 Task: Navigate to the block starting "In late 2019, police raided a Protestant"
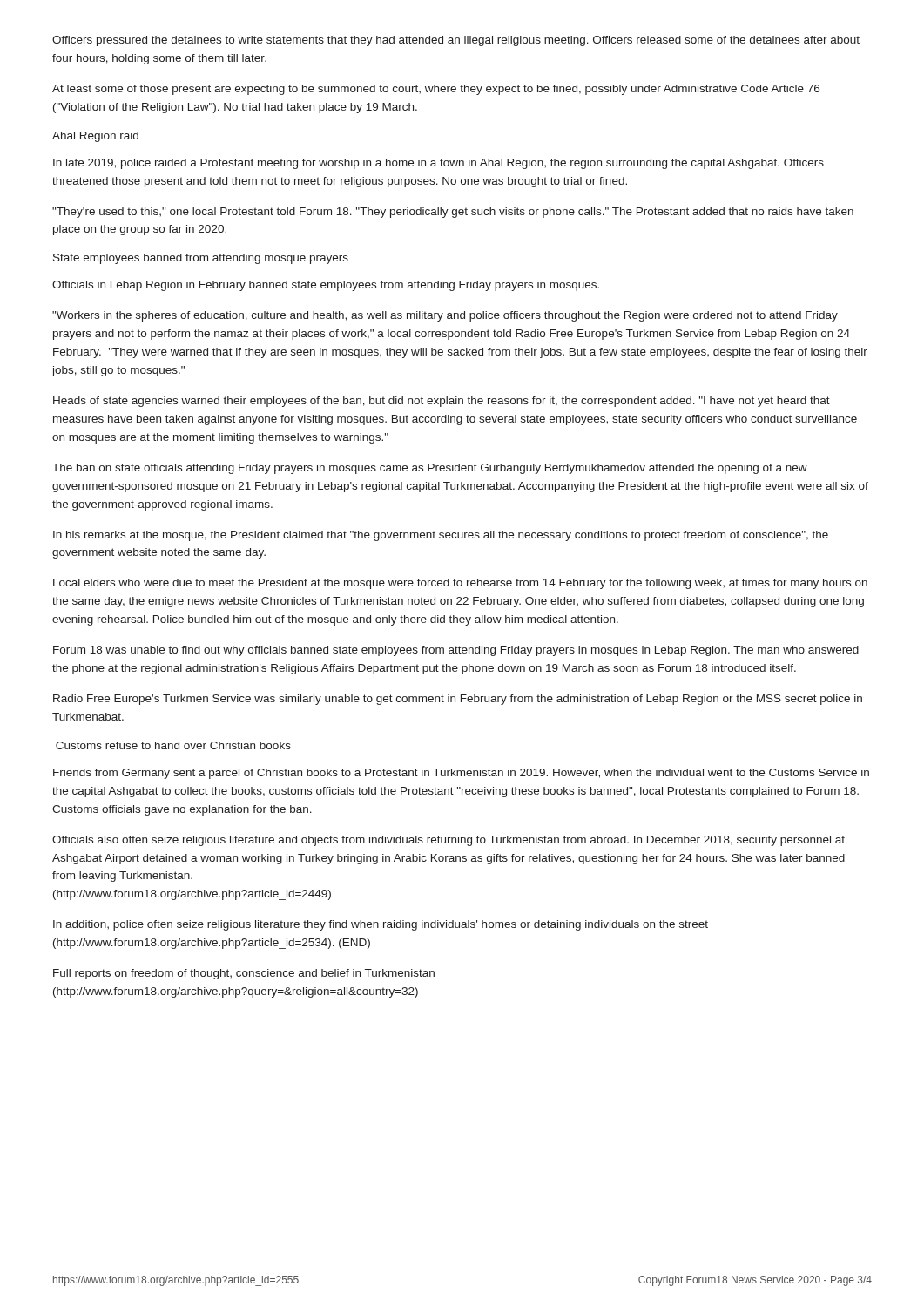pos(438,171)
